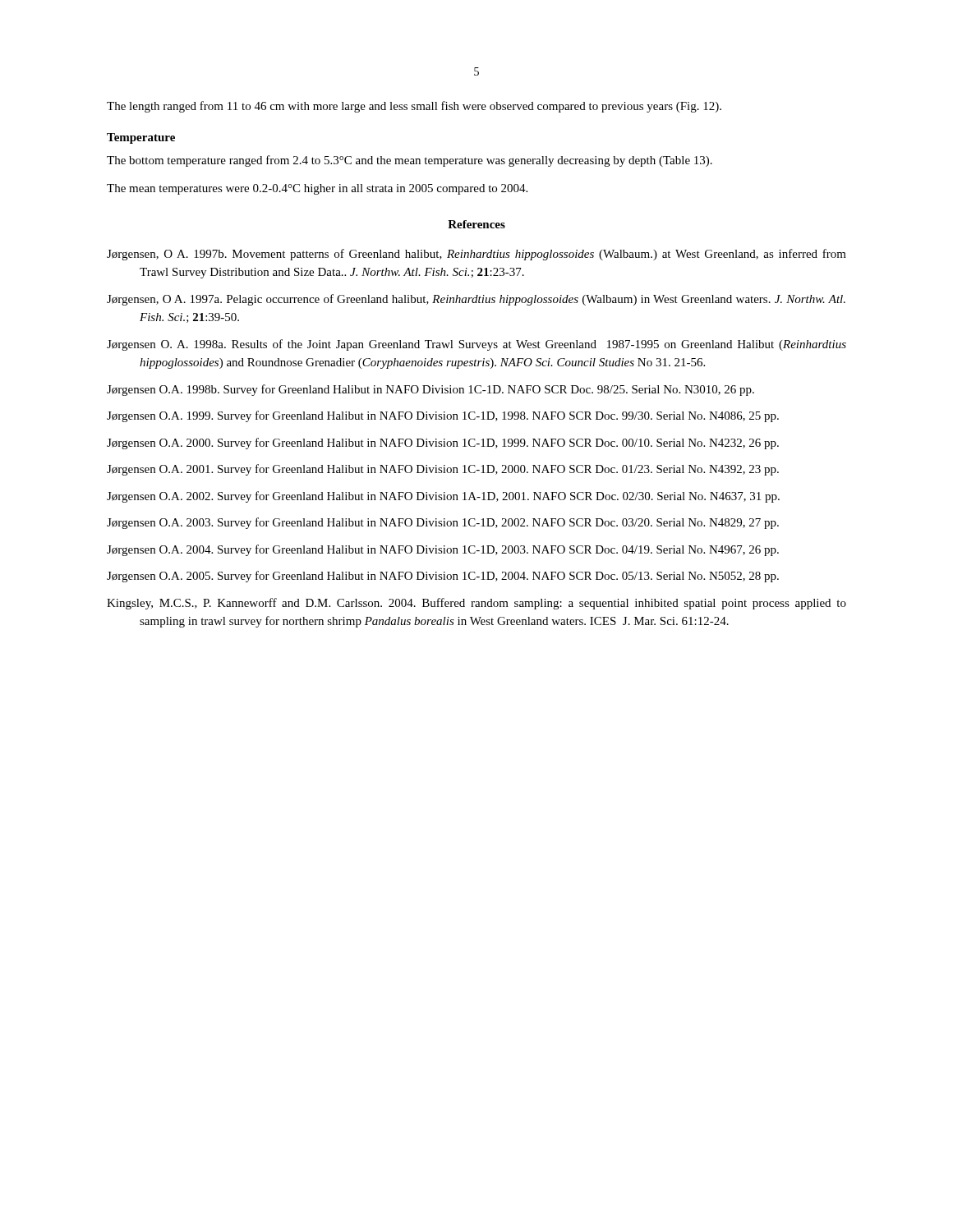This screenshot has height=1232, width=953.
Task: Select the region starting "Jørgensen O. A. 1998a."
Action: [x=476, y=353]
